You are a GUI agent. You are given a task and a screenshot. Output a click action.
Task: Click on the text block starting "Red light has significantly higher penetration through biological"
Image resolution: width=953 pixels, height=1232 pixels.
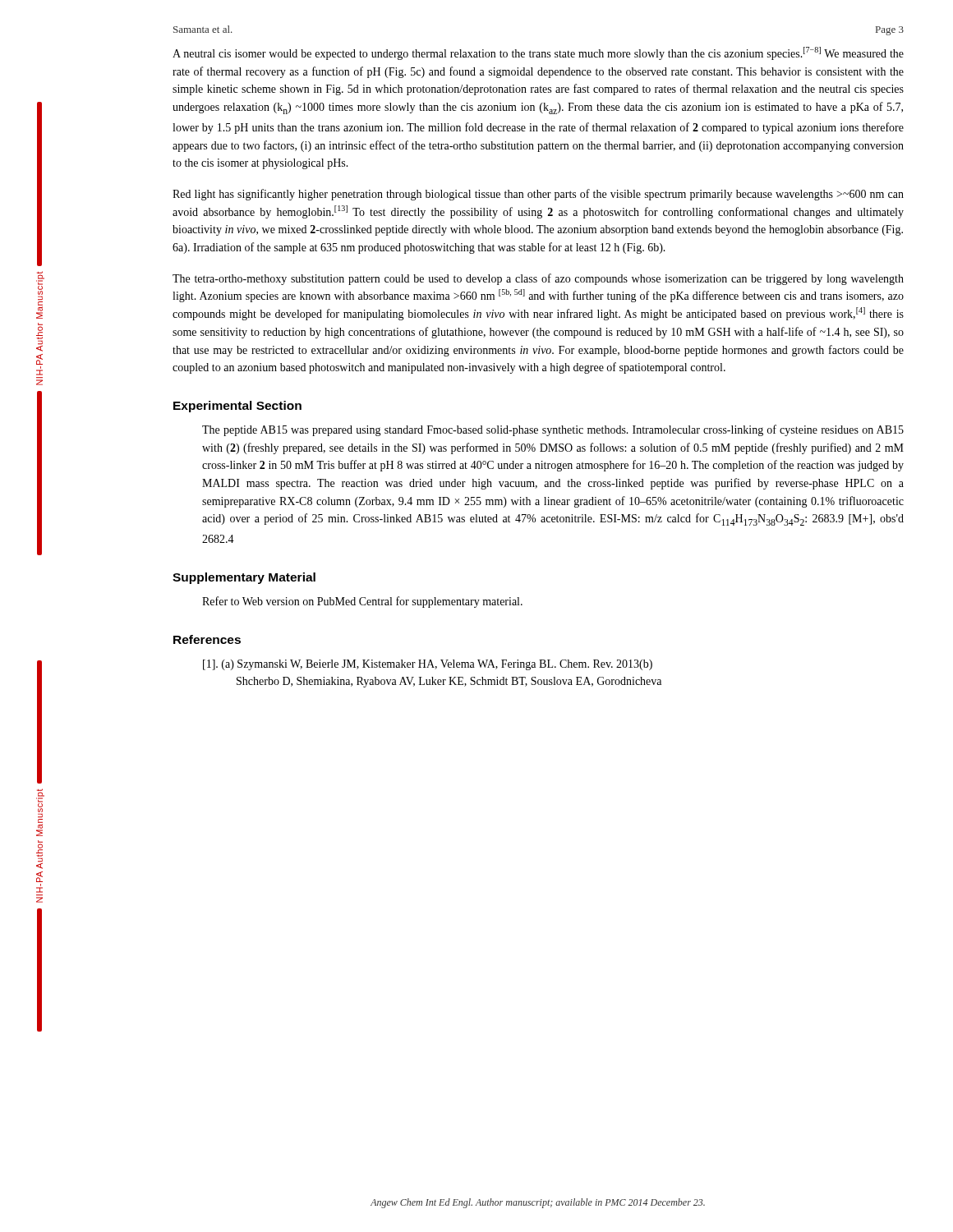tap(538, 221)
